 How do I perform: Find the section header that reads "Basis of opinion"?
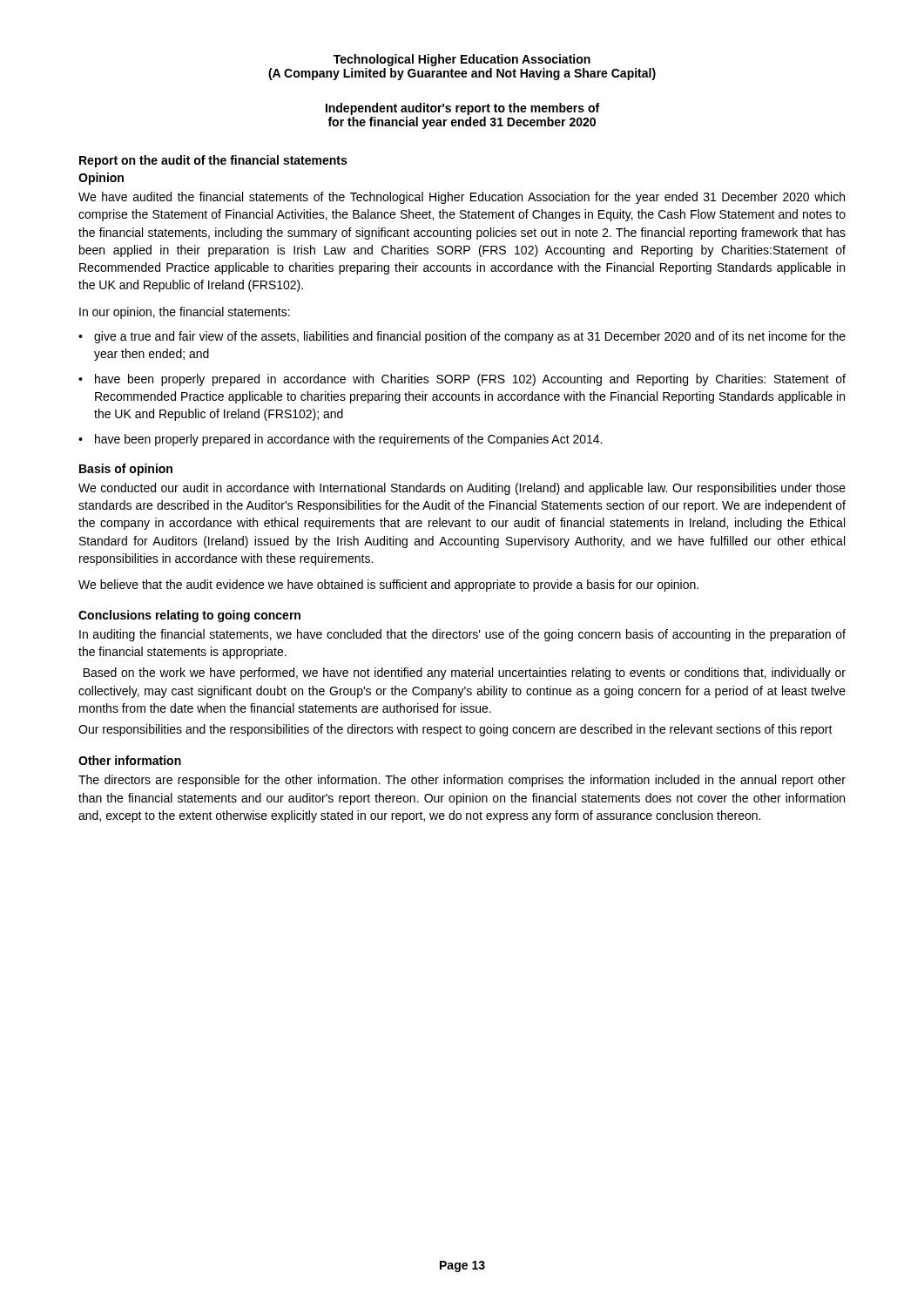[126, 469]
